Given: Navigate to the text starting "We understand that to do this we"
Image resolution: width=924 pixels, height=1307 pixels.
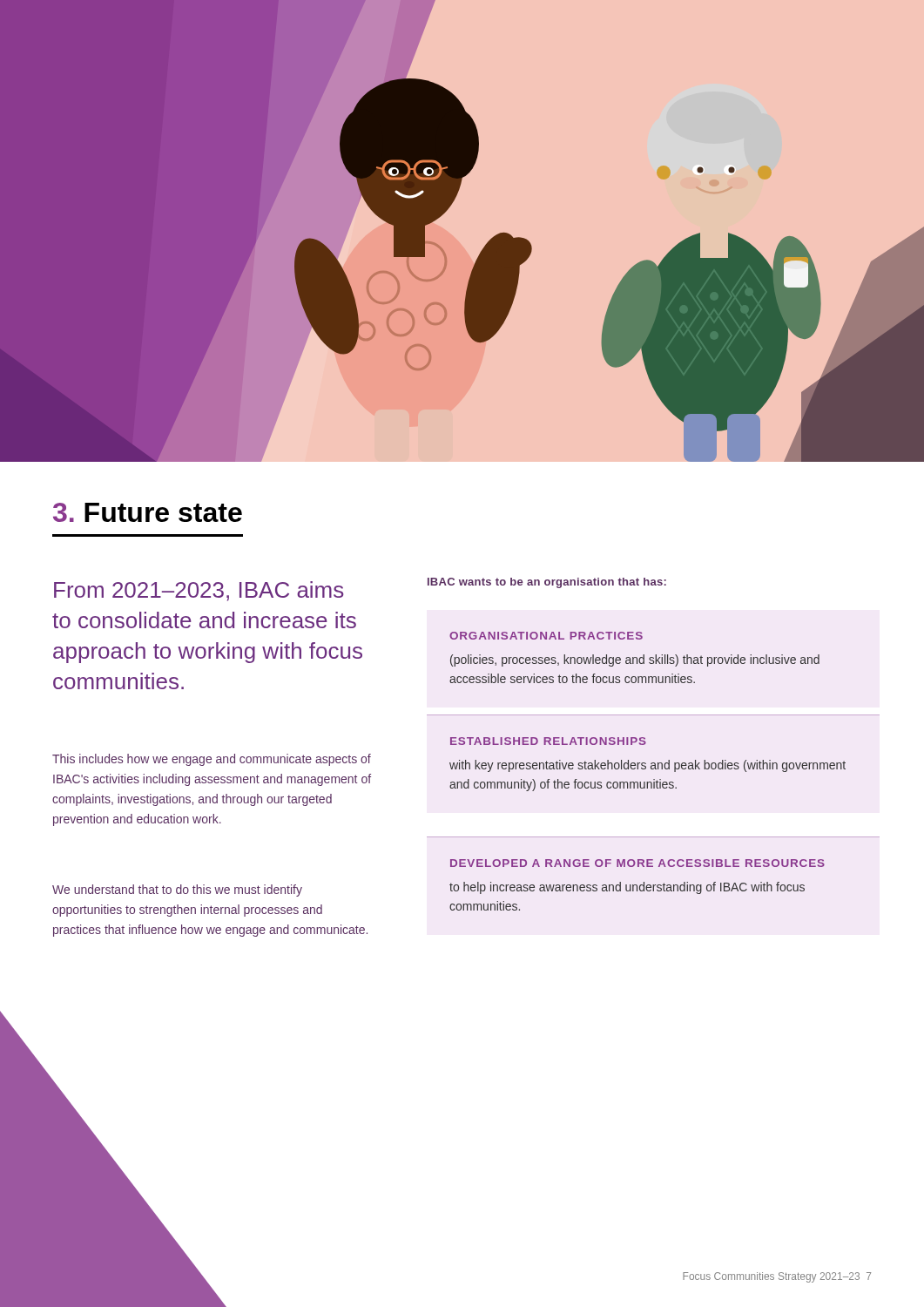Looking at the screenshot, I should pyautogui.click(x=211, y=910).
